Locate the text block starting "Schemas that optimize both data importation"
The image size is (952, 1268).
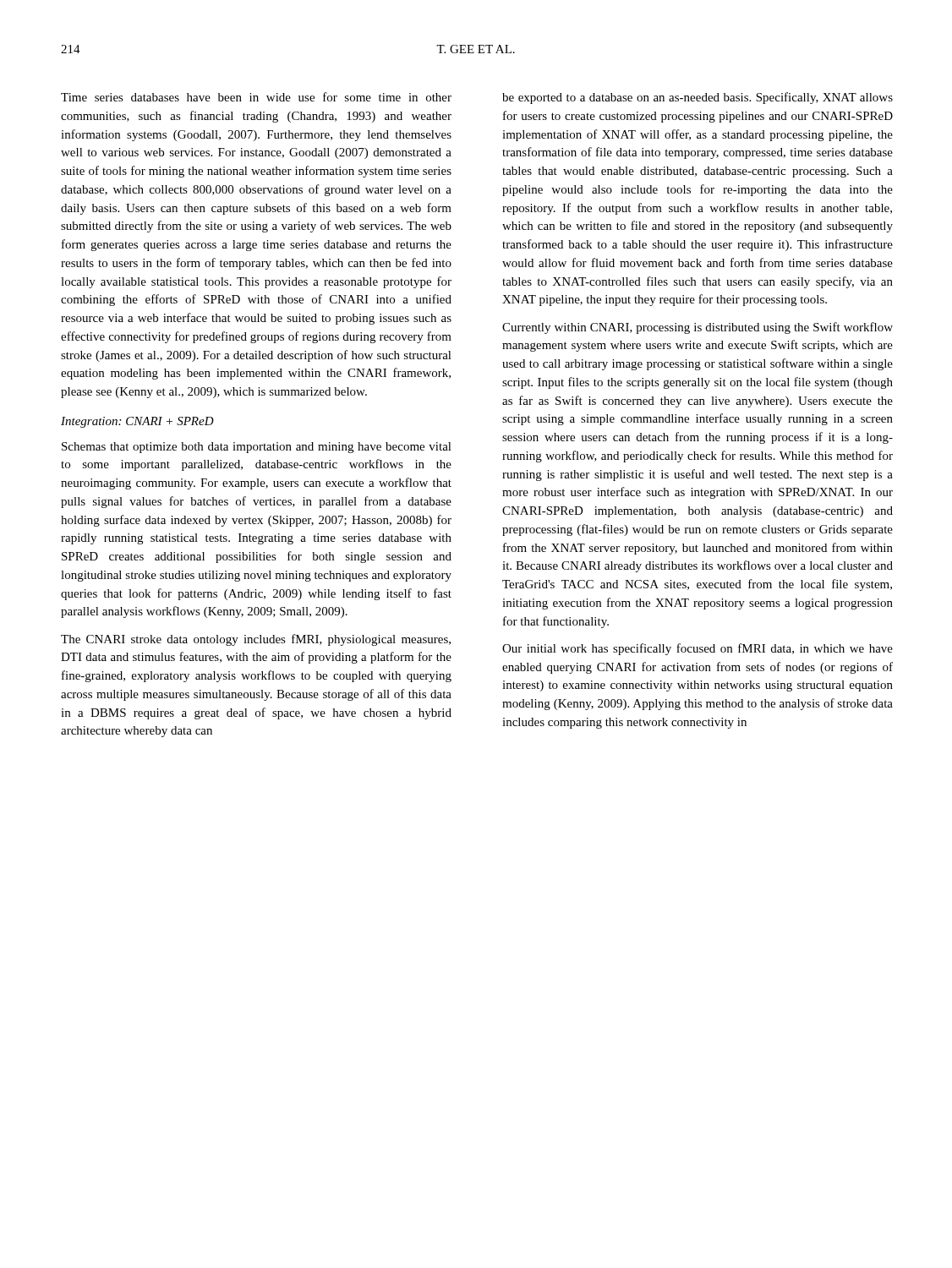click(x=256, y=529)
